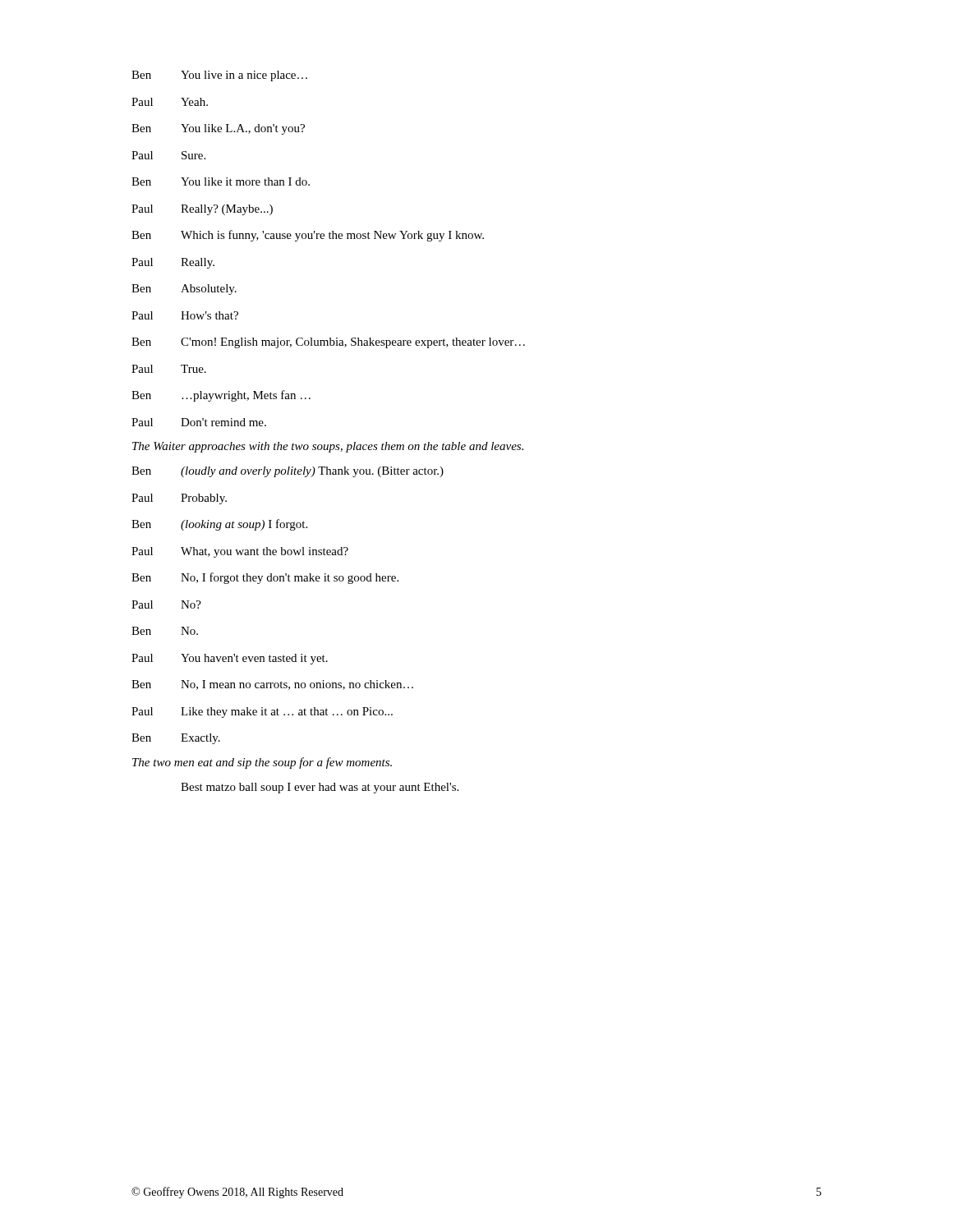Find the block on this page that starts "Ben You like L.A., don't"
Image resolution: width=953 pixels, height=1232 pixels.
point(218,129)
